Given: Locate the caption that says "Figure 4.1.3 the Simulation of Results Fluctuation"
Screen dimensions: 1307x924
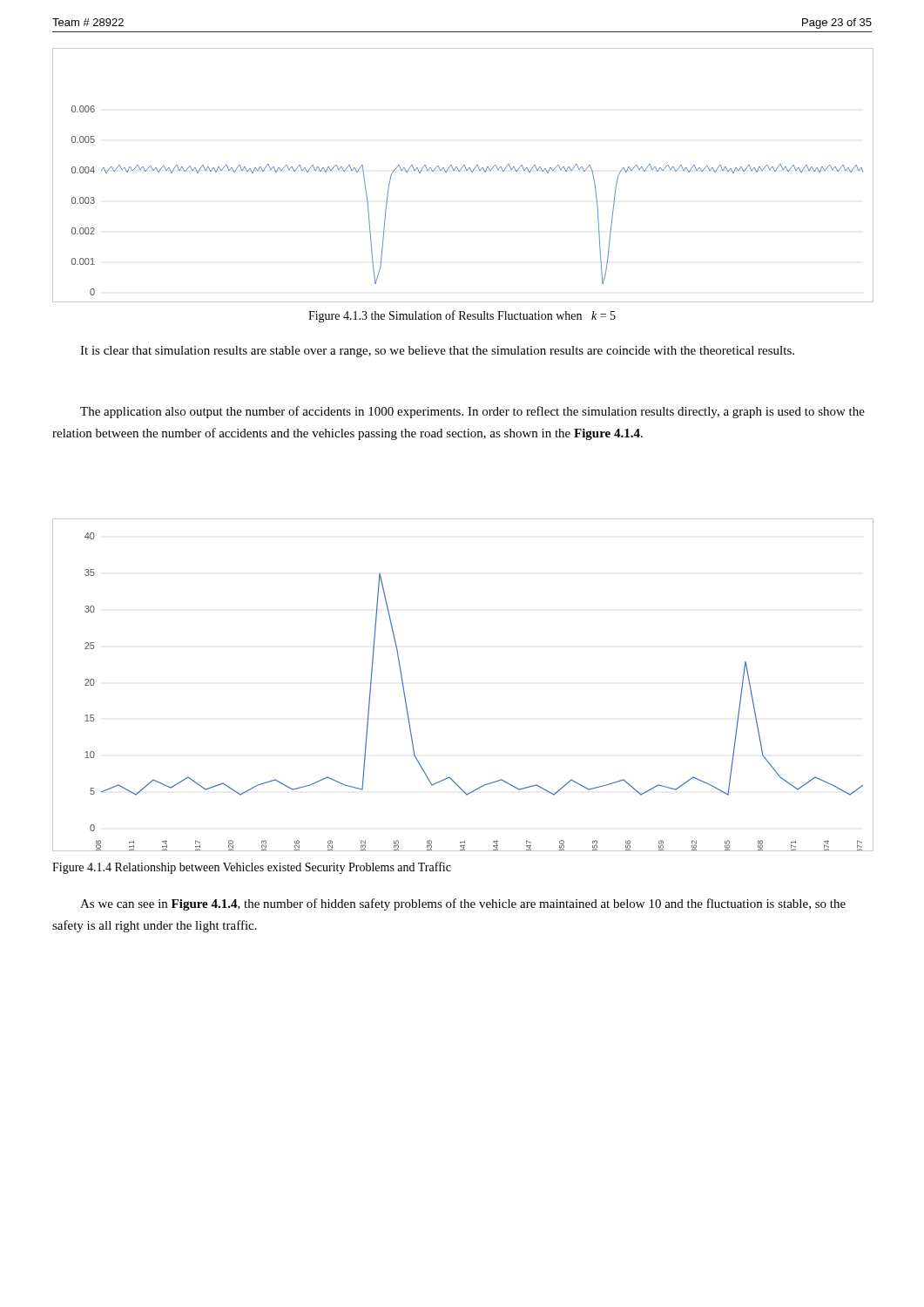Looking at the screenshot, I should click(x=462, y=316).
